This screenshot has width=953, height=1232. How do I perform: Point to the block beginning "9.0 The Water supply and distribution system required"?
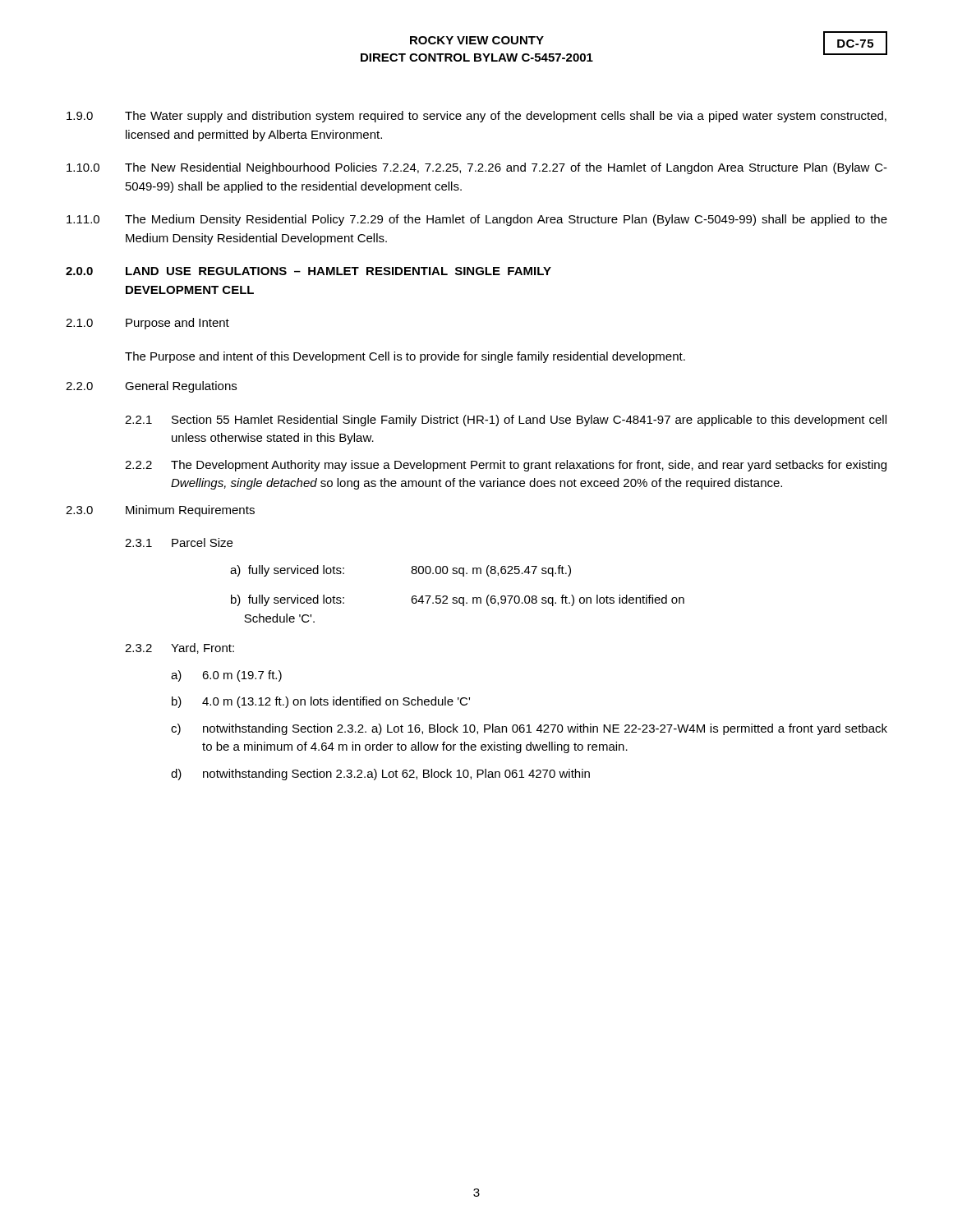point(476,125)
